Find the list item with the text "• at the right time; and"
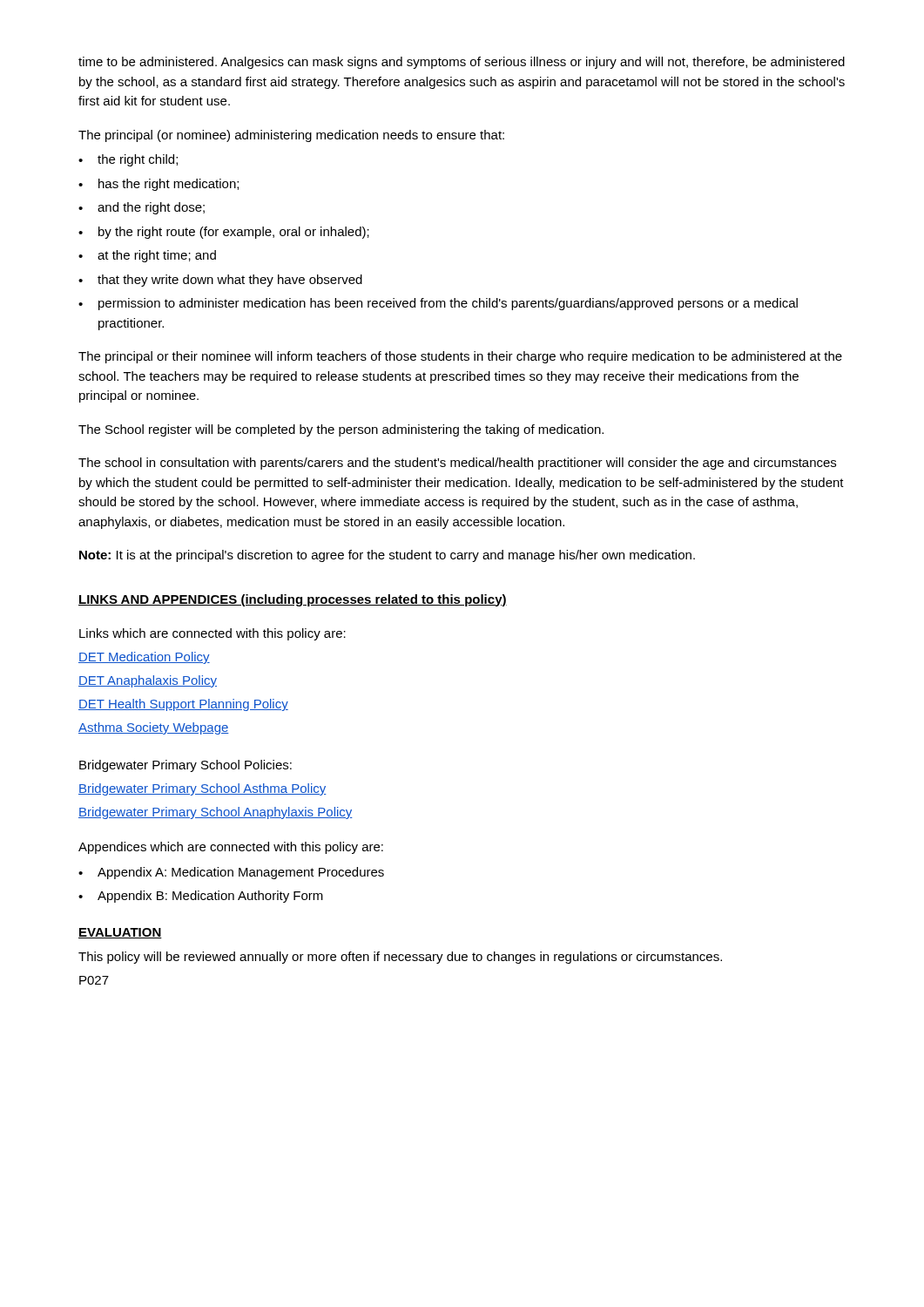Image resolution: width=924 pixels, height=1307 pixels. coord(147,256)
